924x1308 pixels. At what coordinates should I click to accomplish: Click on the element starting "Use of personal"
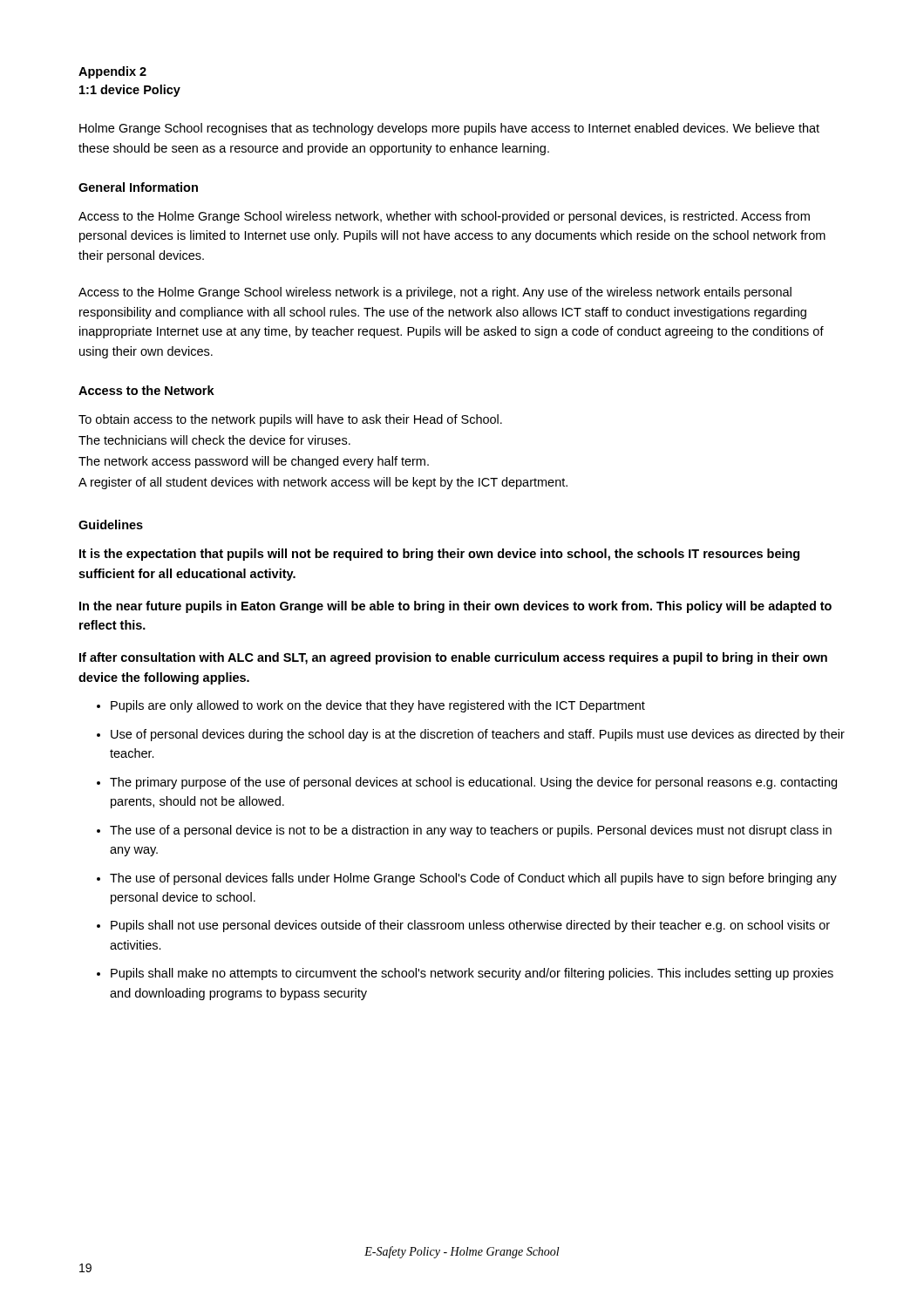(477, 744)
